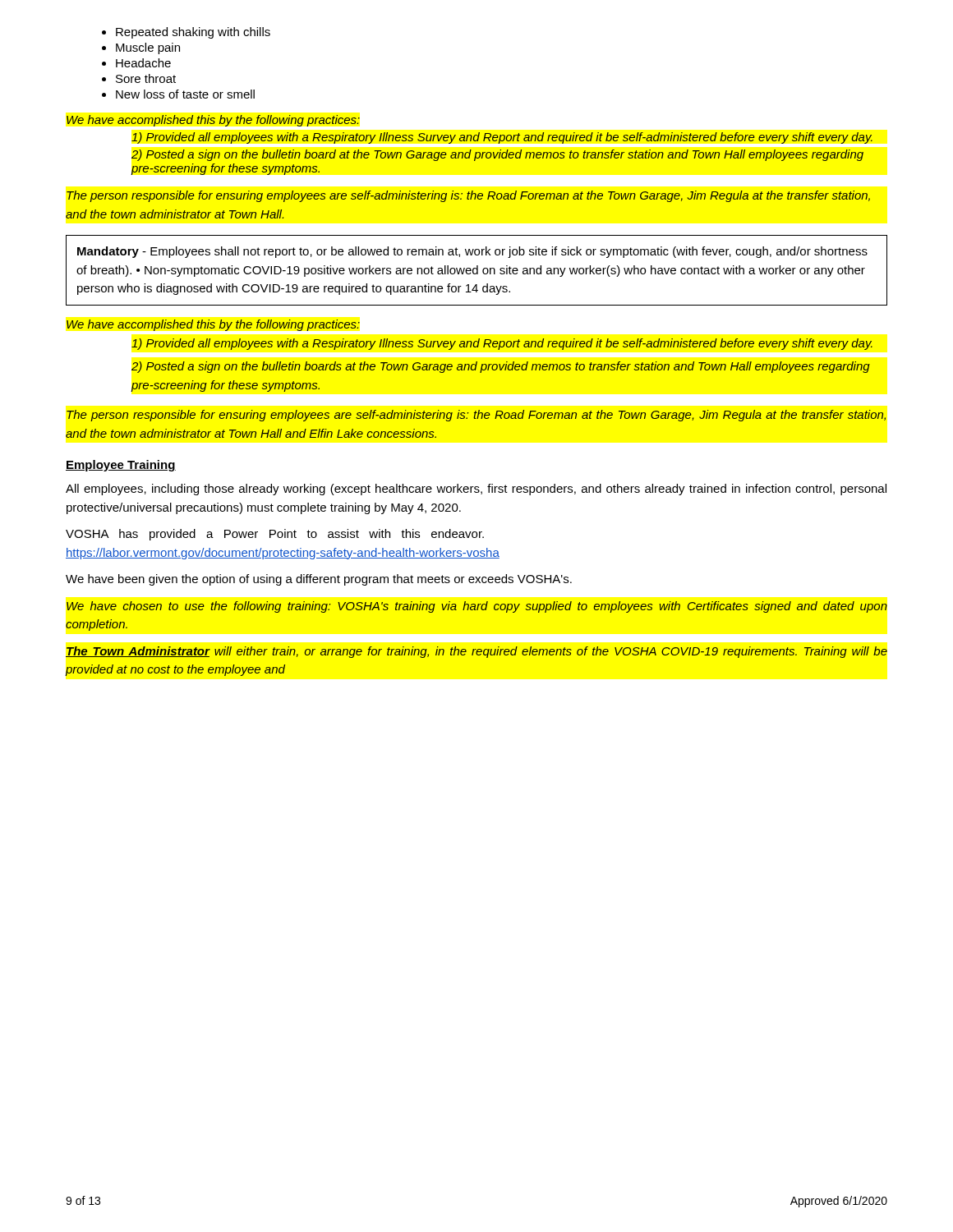Screen dimensions: 1232x953
Task: Point to the passage starting "Employee Training"
Action: click(121, 464)
